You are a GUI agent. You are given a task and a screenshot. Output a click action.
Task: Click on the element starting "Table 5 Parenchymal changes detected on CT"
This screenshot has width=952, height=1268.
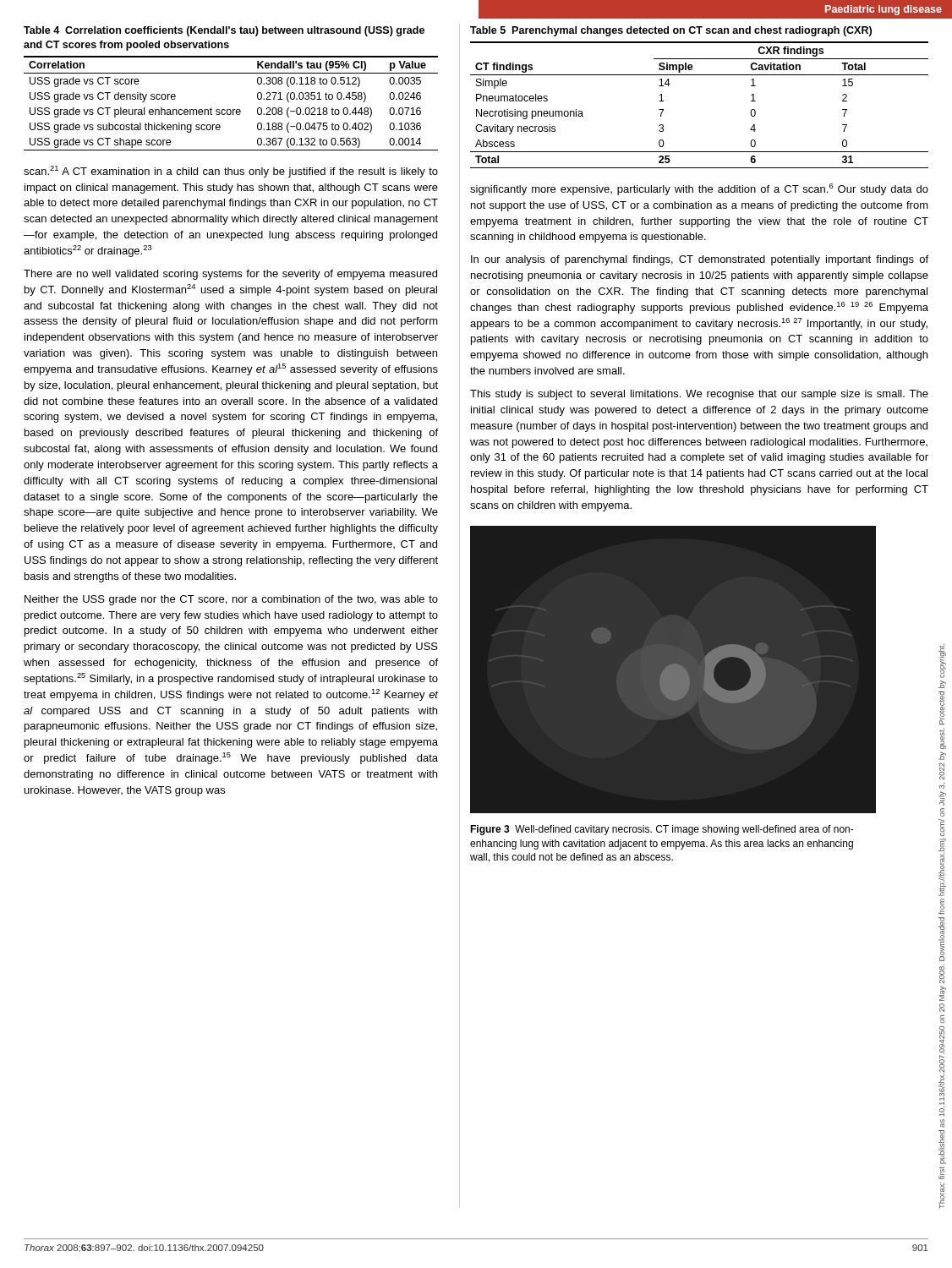tap(671, 30)
